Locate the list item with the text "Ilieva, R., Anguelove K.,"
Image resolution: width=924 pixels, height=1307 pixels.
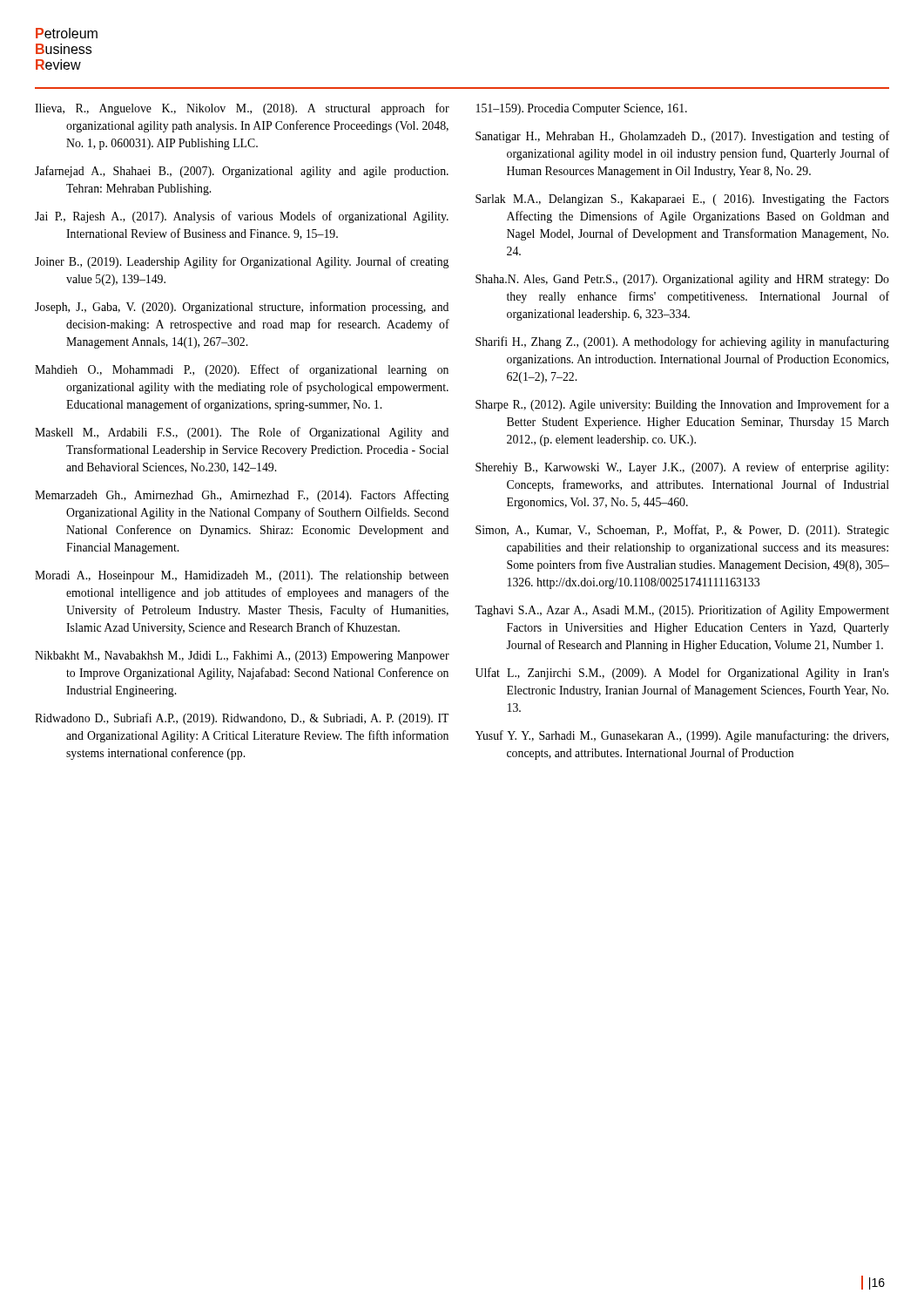(242, 126)
